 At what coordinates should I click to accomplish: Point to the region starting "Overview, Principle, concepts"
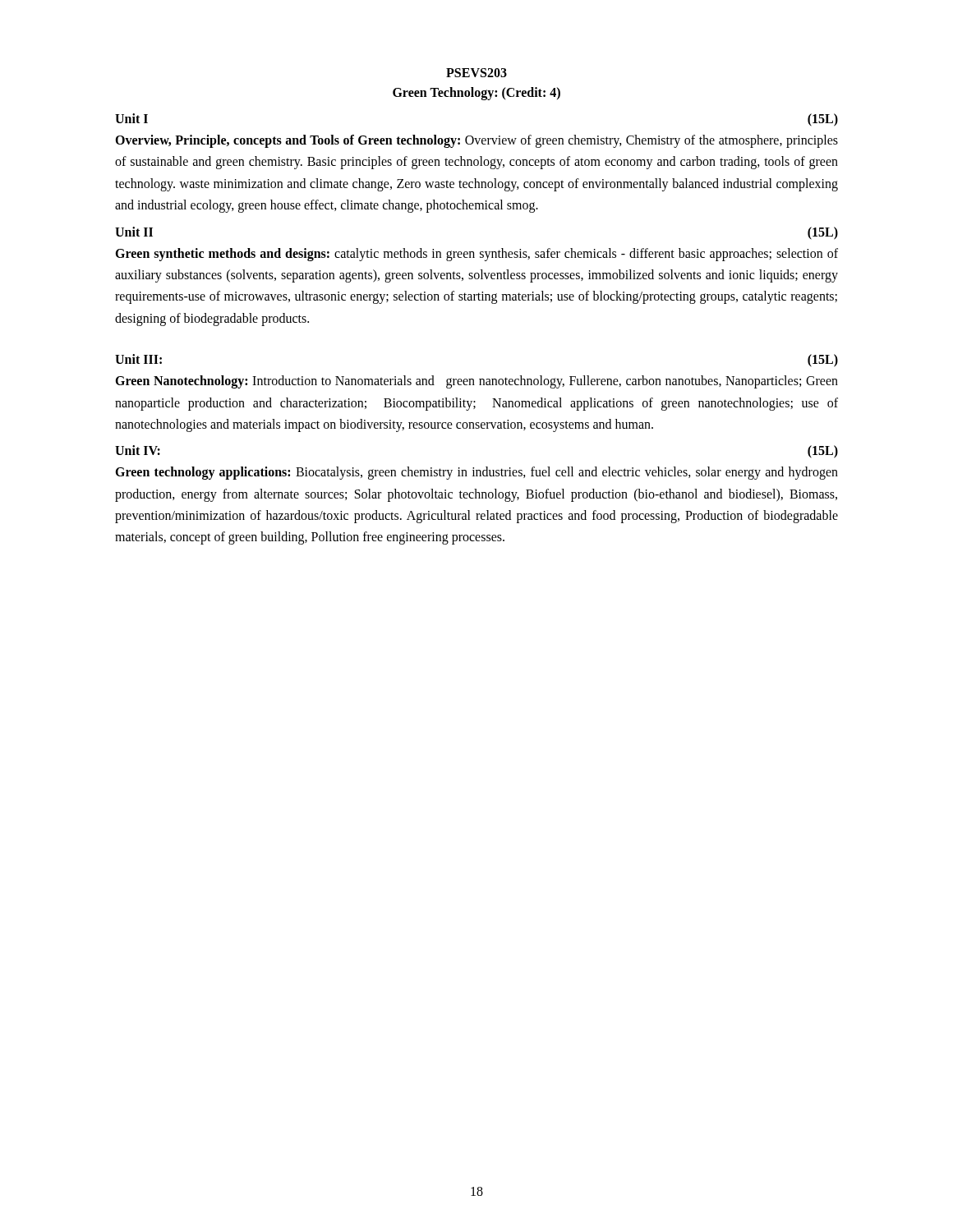(476, 173)
